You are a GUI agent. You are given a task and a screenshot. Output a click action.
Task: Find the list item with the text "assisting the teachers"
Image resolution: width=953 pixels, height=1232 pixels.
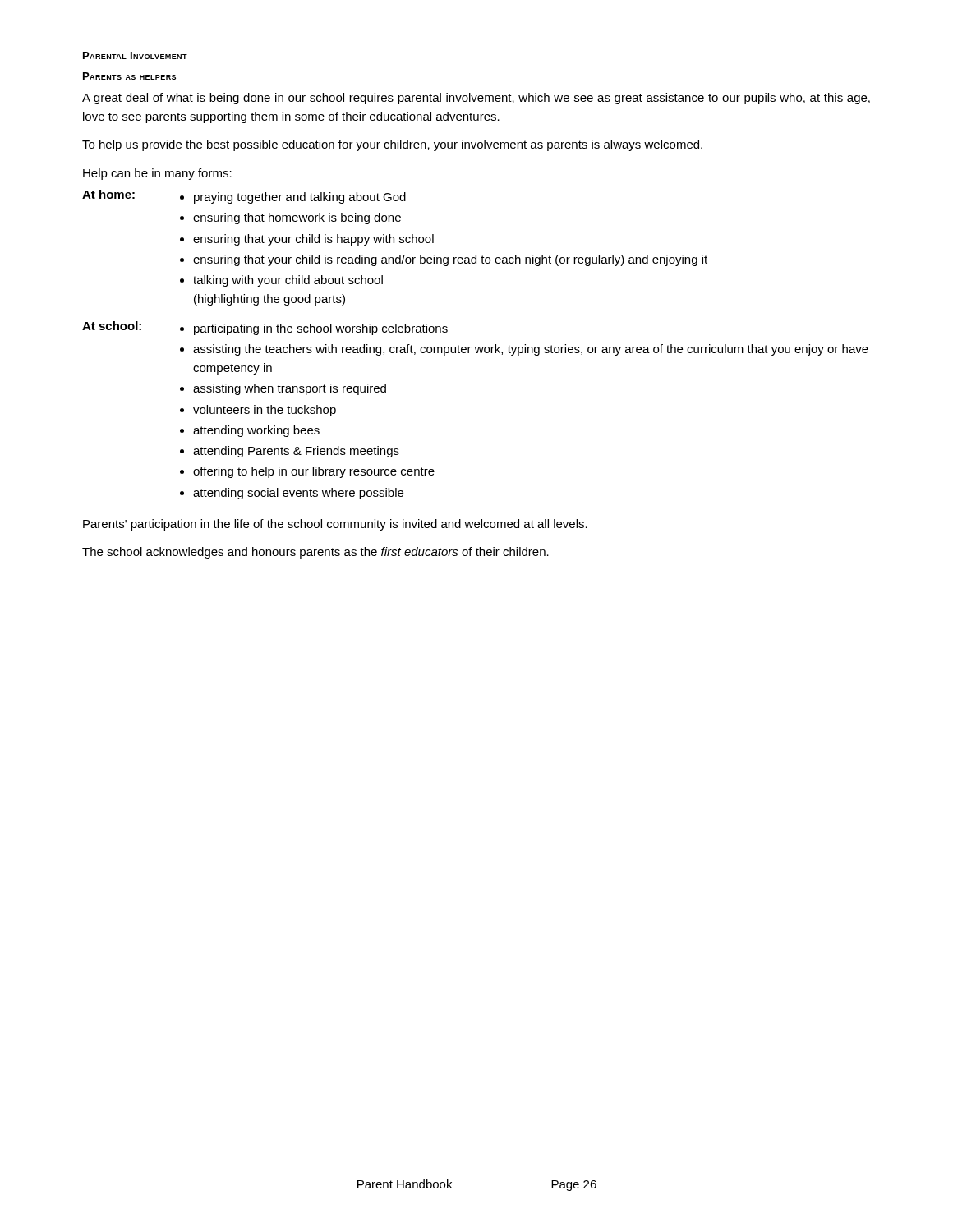(531, 358)
